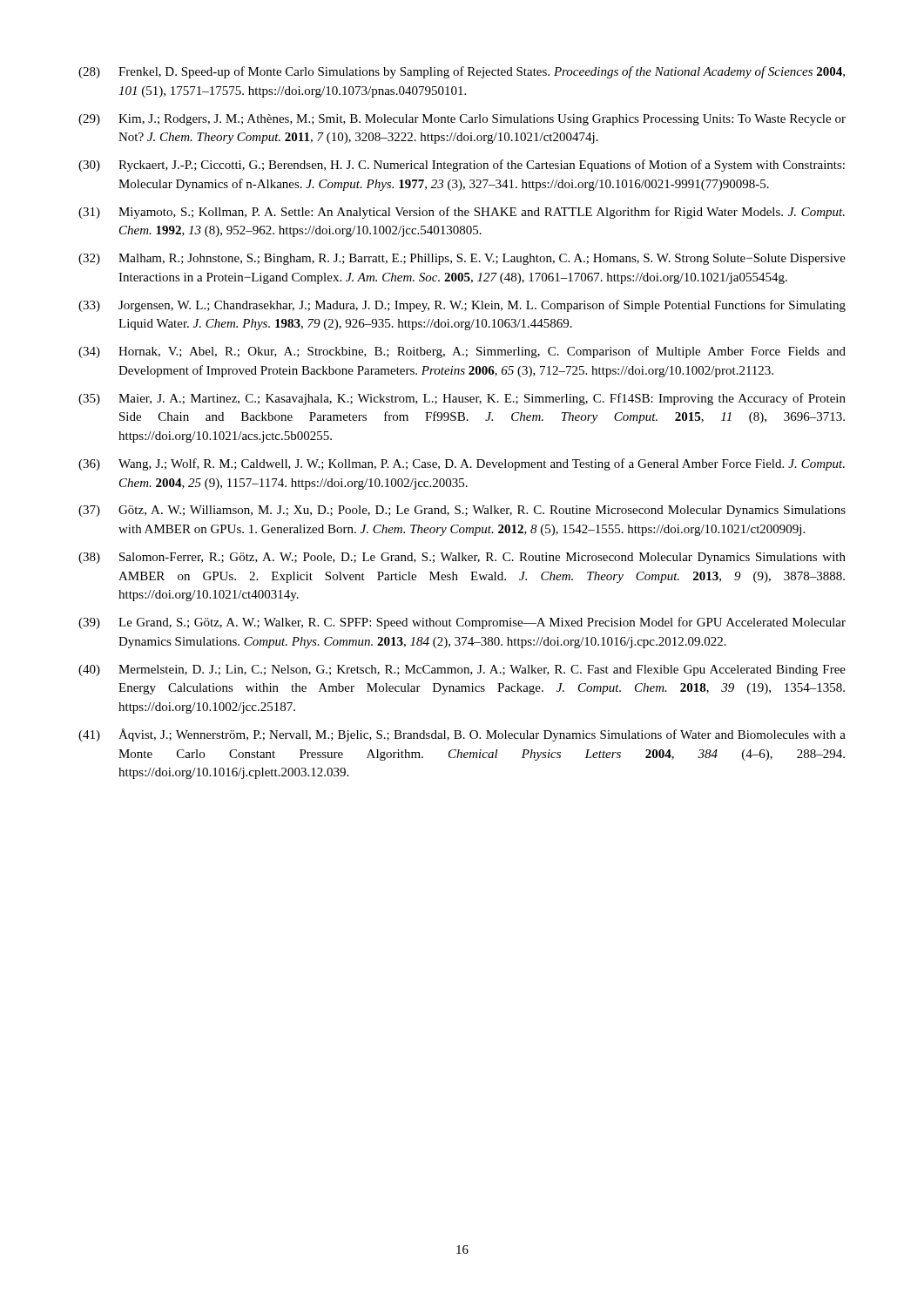The image size is (924, 1307).
Task: Locate the list item containing "(29) Kim, J.;"
Action: [x=462, y=128]
